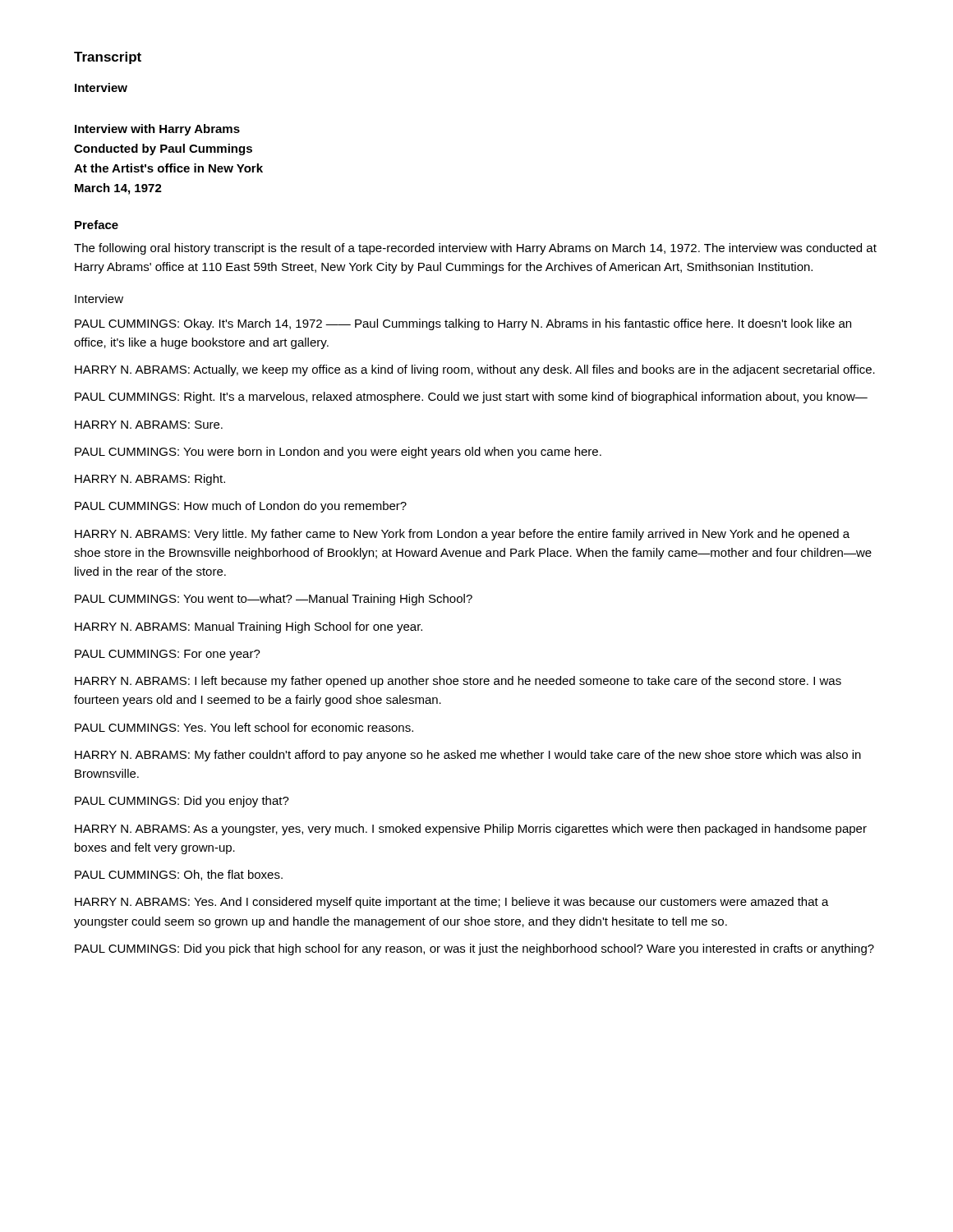Viewport: 953px width, 1232px height.
Task: Point to the block beginning "PAUL CUMMINGS: How much"
Action: coord(240,506)
